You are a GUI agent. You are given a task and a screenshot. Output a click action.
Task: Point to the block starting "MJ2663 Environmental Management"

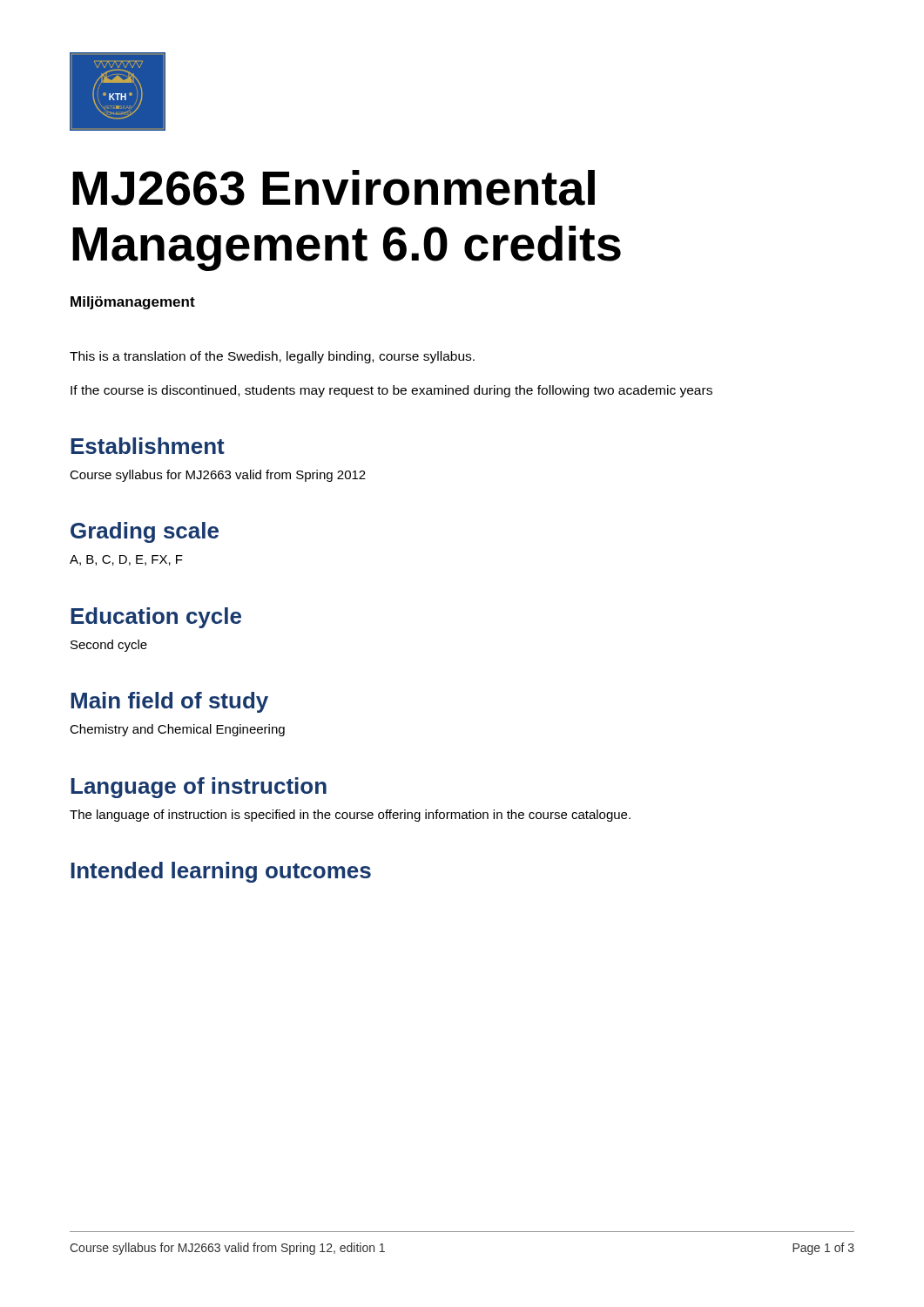pyautogui.click(x=462, y=216)
